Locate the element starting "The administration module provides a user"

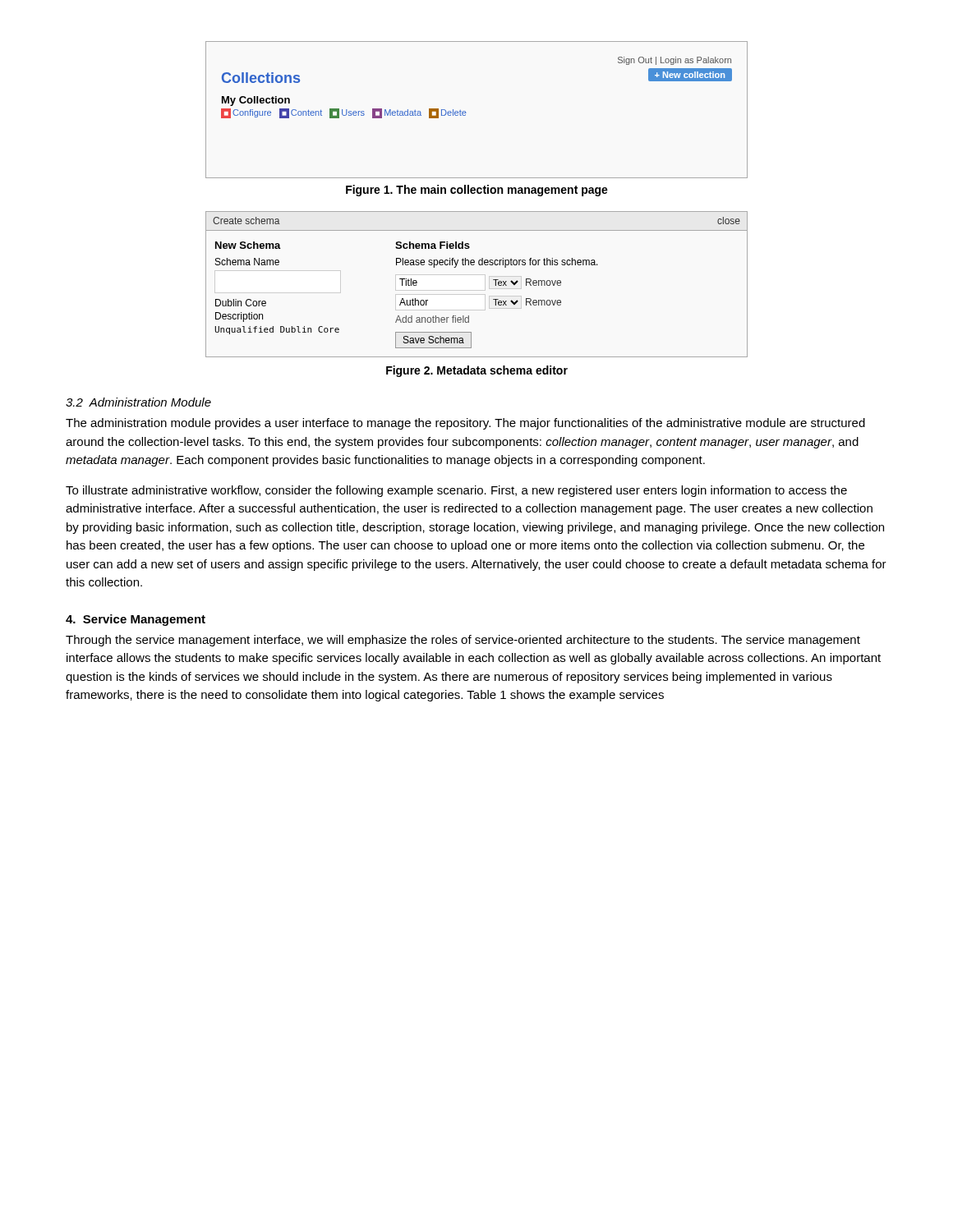466,441
